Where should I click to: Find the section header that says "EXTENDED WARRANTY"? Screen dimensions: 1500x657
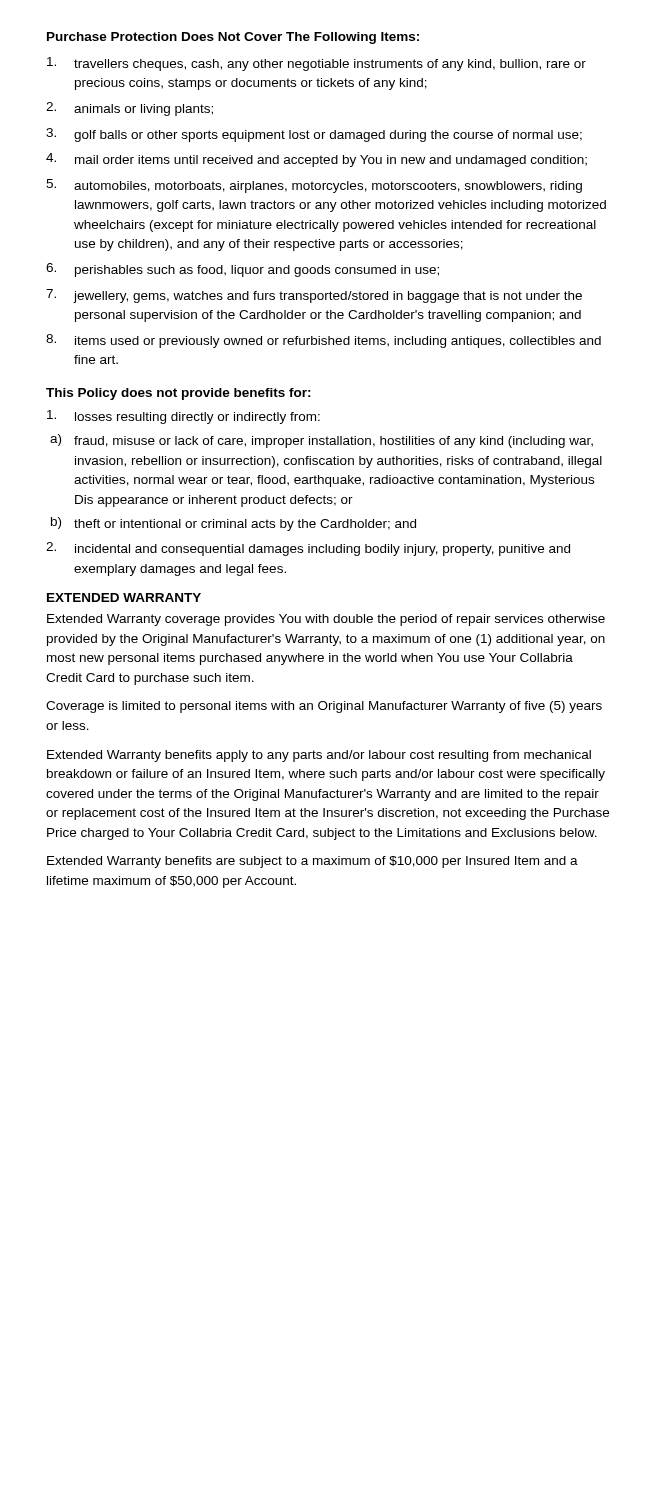(124, 598)
